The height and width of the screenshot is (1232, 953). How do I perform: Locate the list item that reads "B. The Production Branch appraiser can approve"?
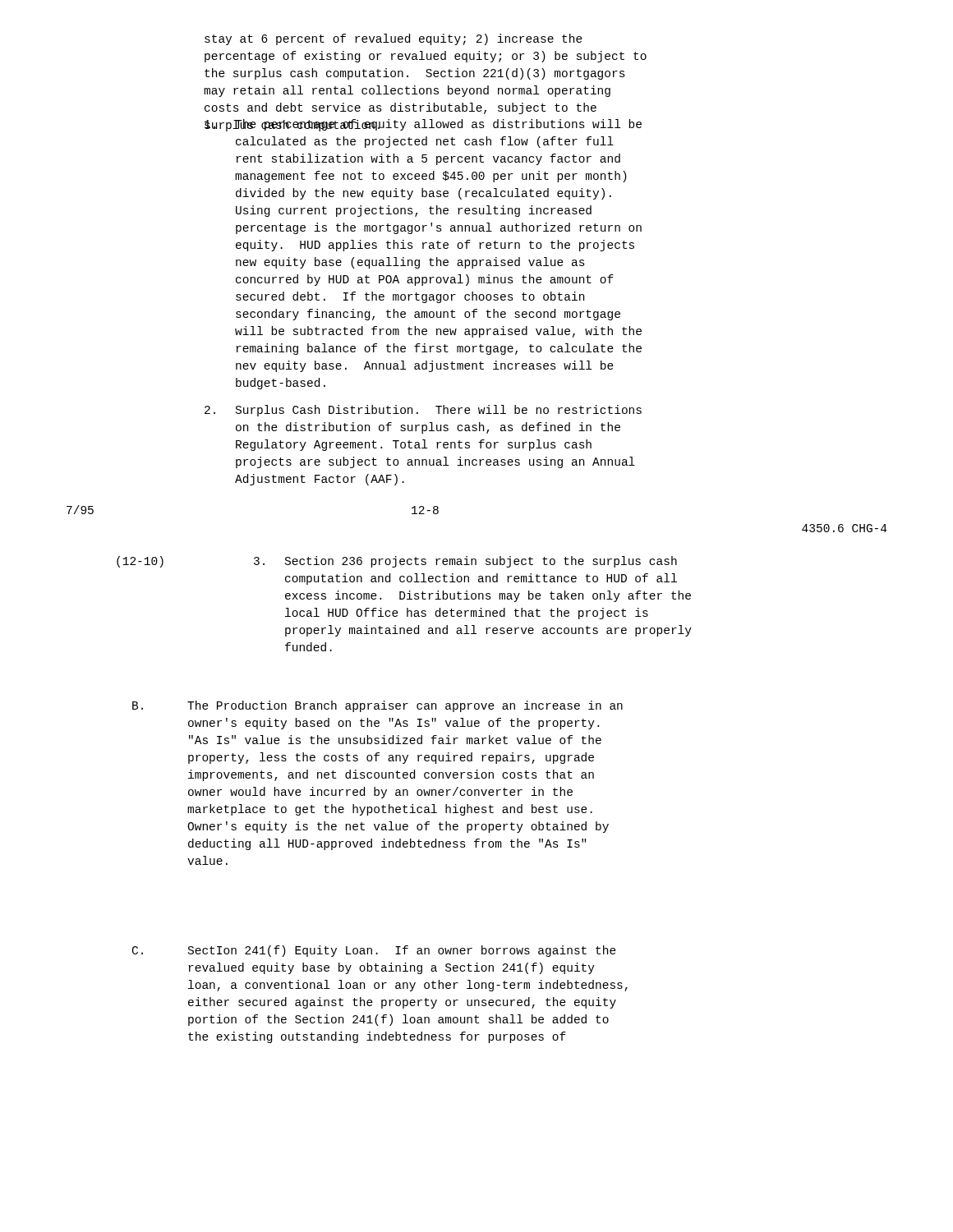(452, 784)
